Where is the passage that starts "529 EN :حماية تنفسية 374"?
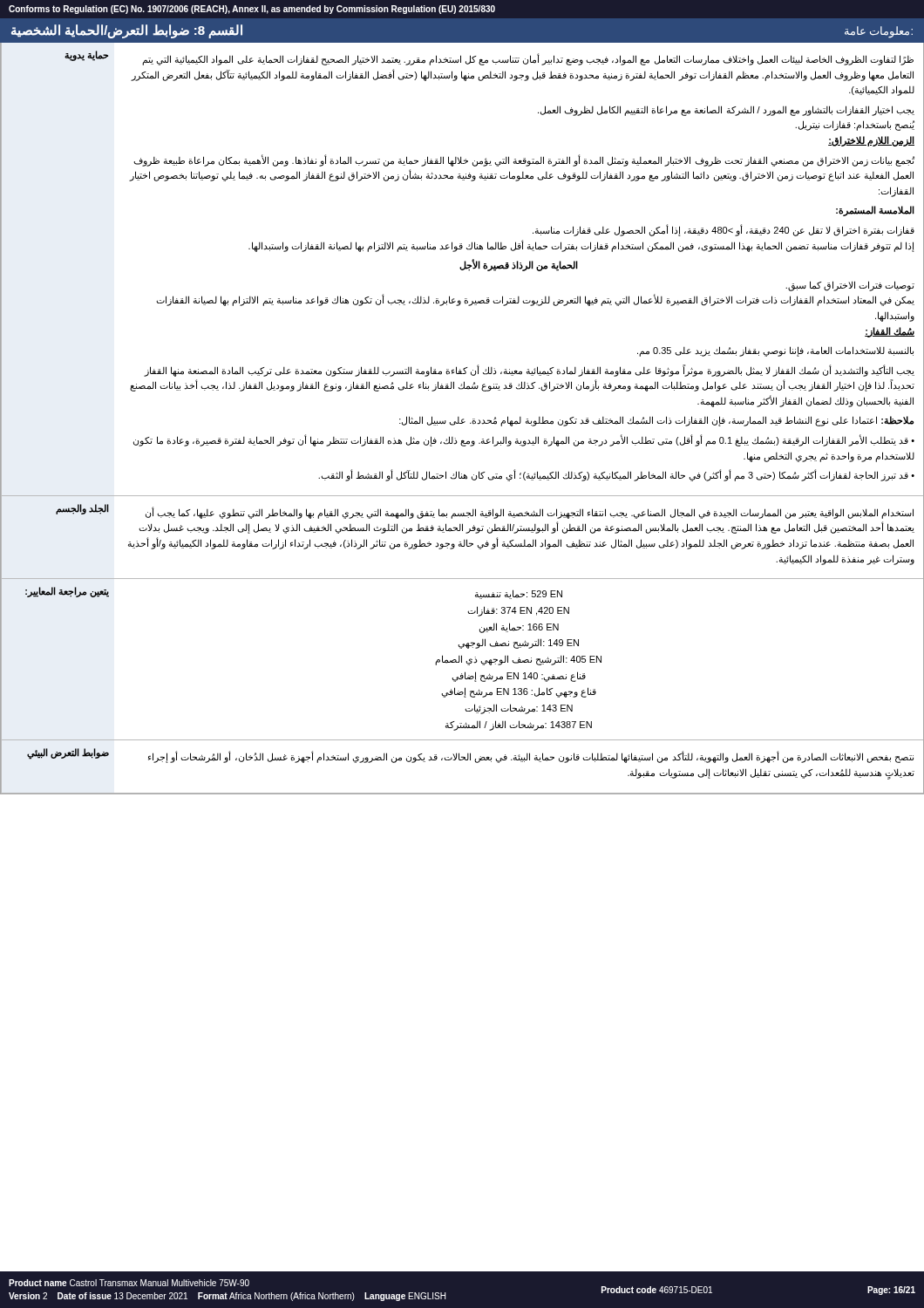 [x=519, y=659]
